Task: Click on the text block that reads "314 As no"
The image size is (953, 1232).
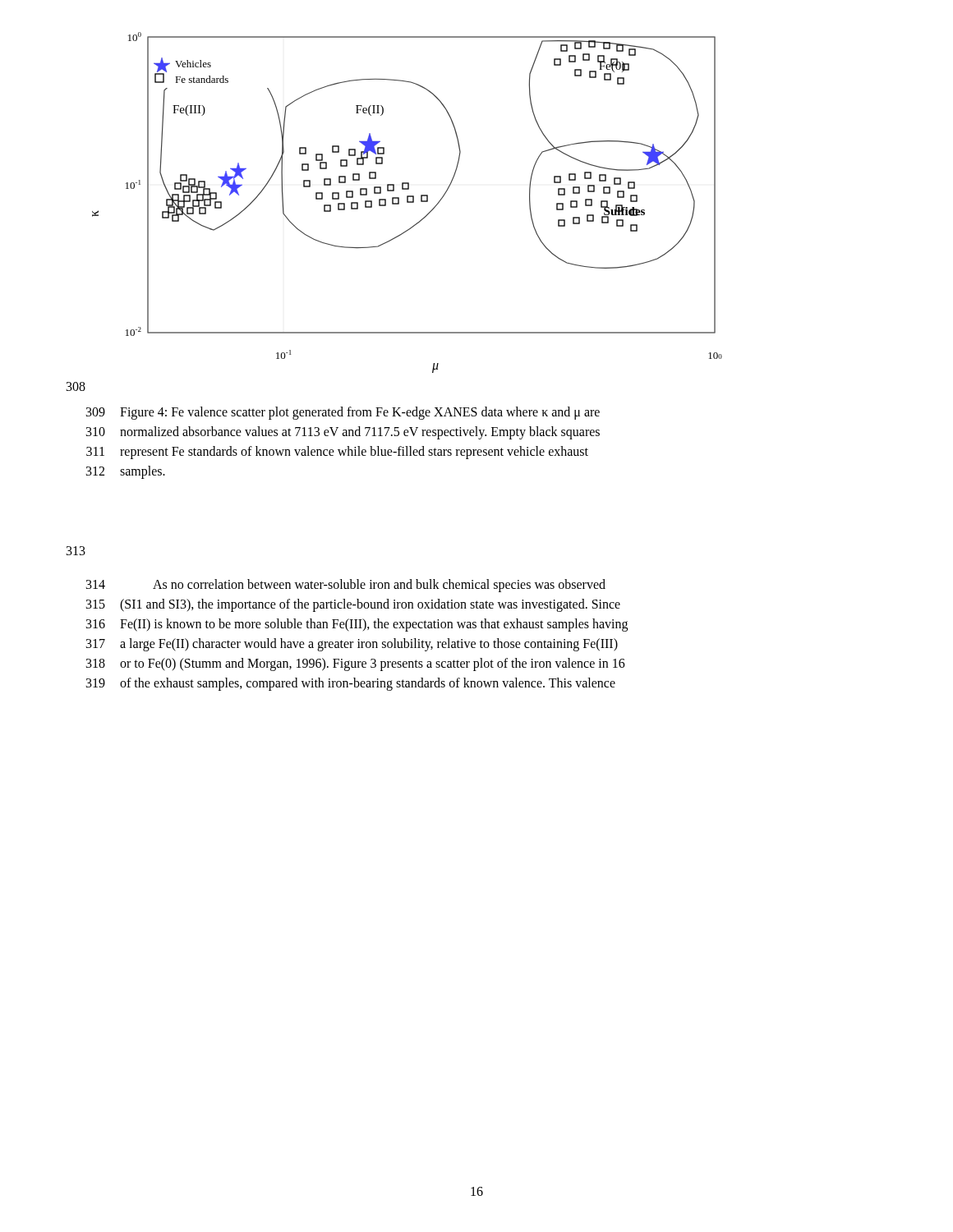Action: tap(468, 634)
